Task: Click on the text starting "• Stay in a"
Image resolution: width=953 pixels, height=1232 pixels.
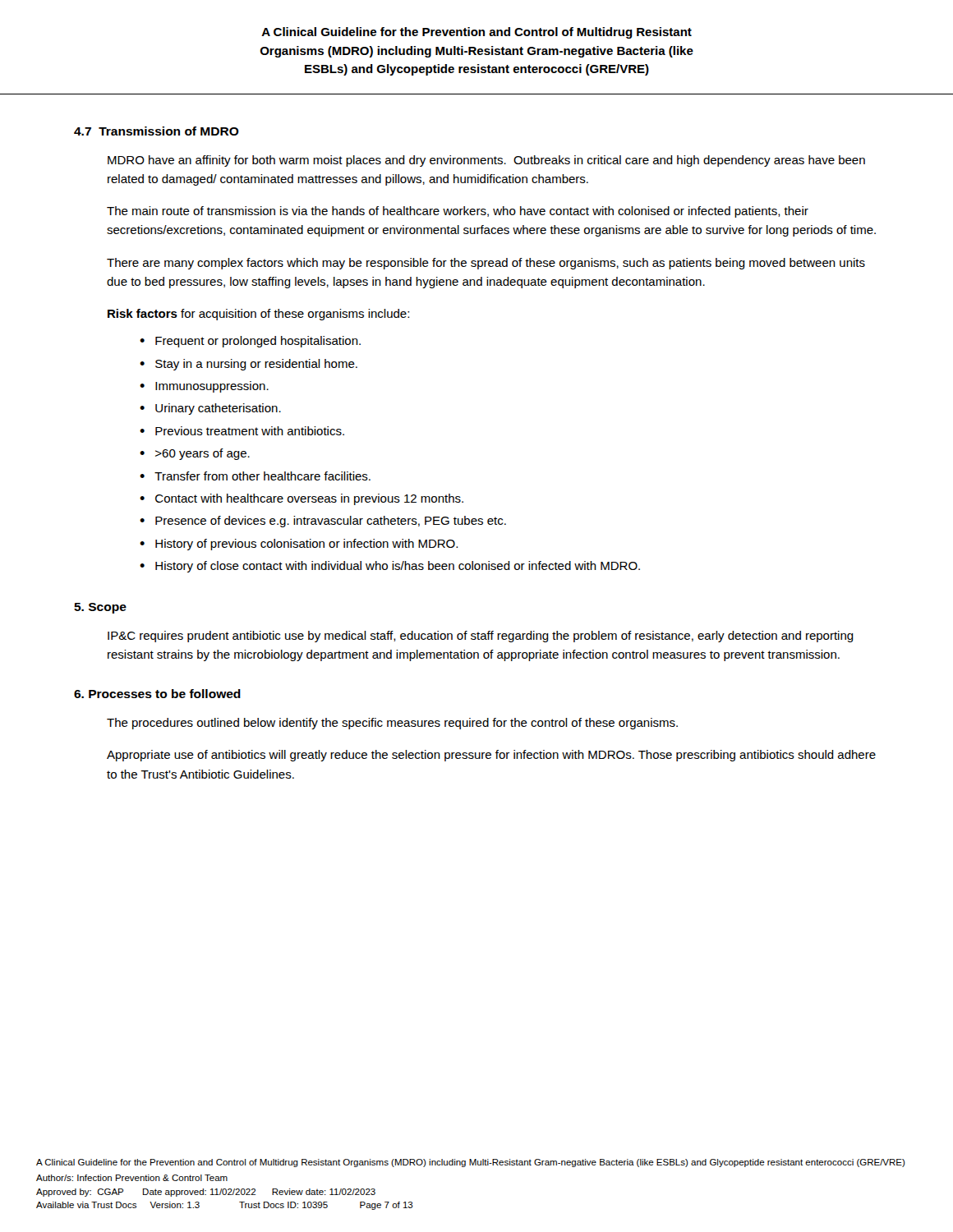Action: (249, 364)
